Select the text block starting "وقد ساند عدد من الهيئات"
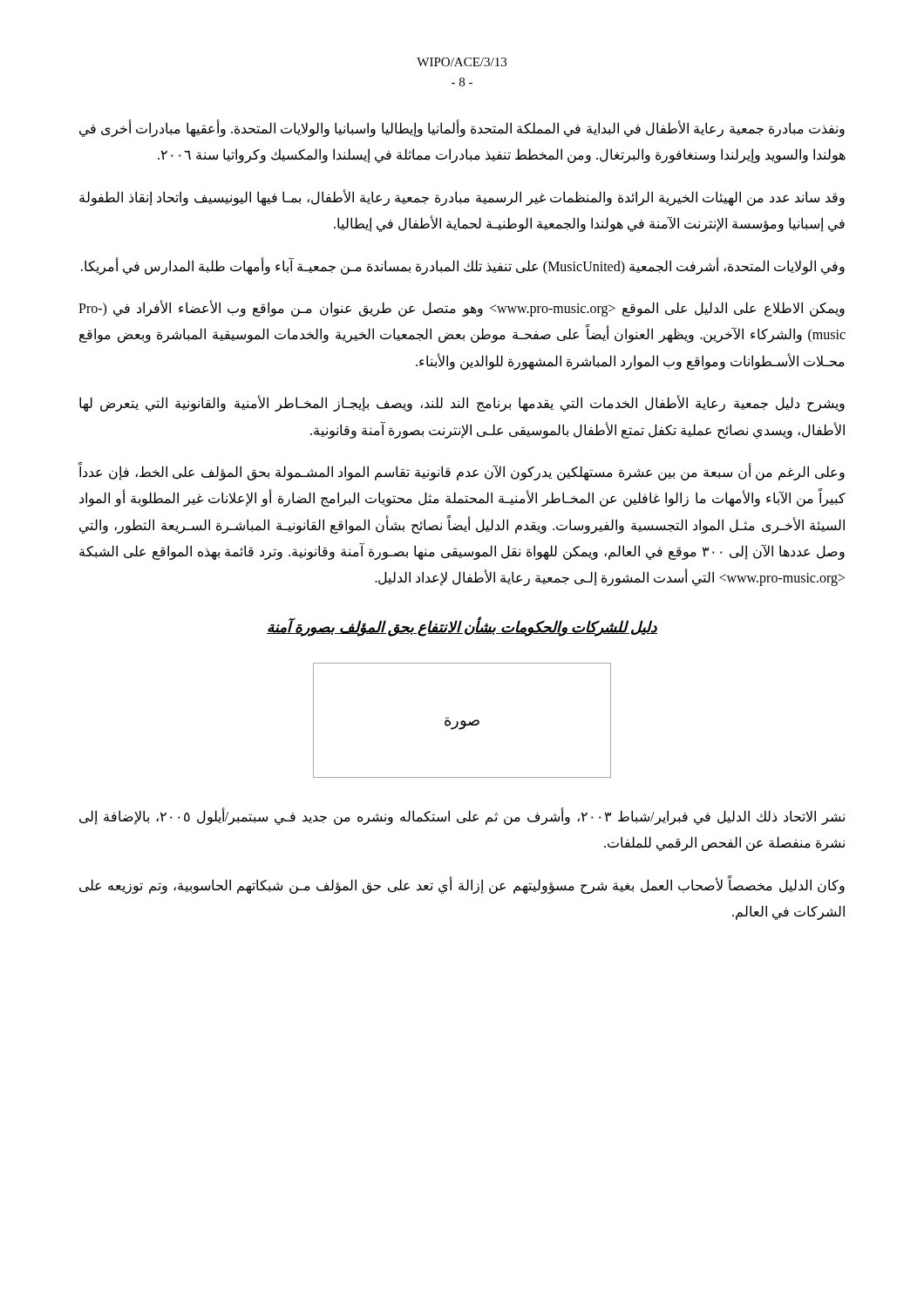Viewport: 924px width, 1308px height. pyautogui.click(x=462, y=211)
